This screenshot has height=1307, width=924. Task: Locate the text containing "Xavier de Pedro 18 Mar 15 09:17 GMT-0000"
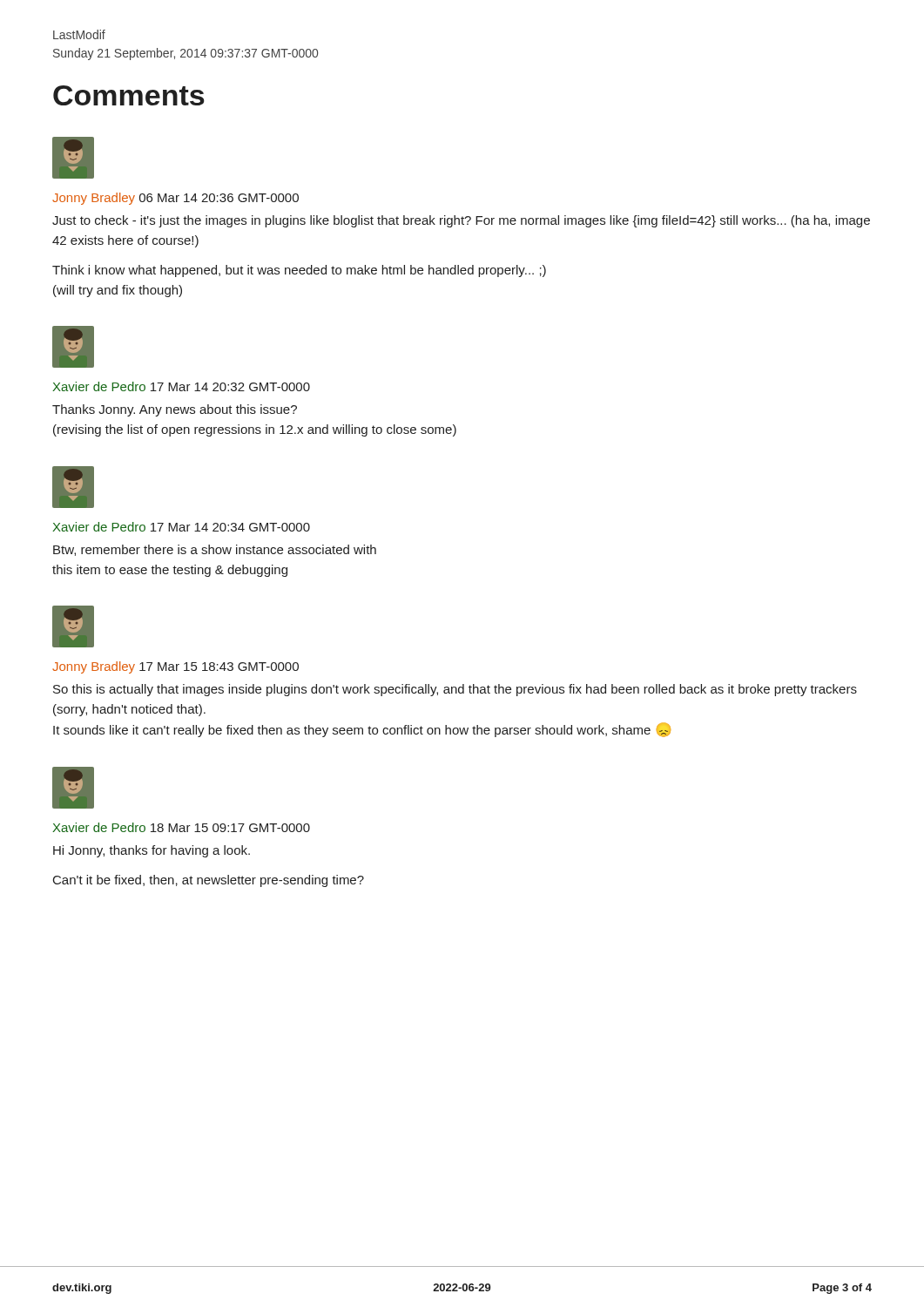click(x=181, y=828)
